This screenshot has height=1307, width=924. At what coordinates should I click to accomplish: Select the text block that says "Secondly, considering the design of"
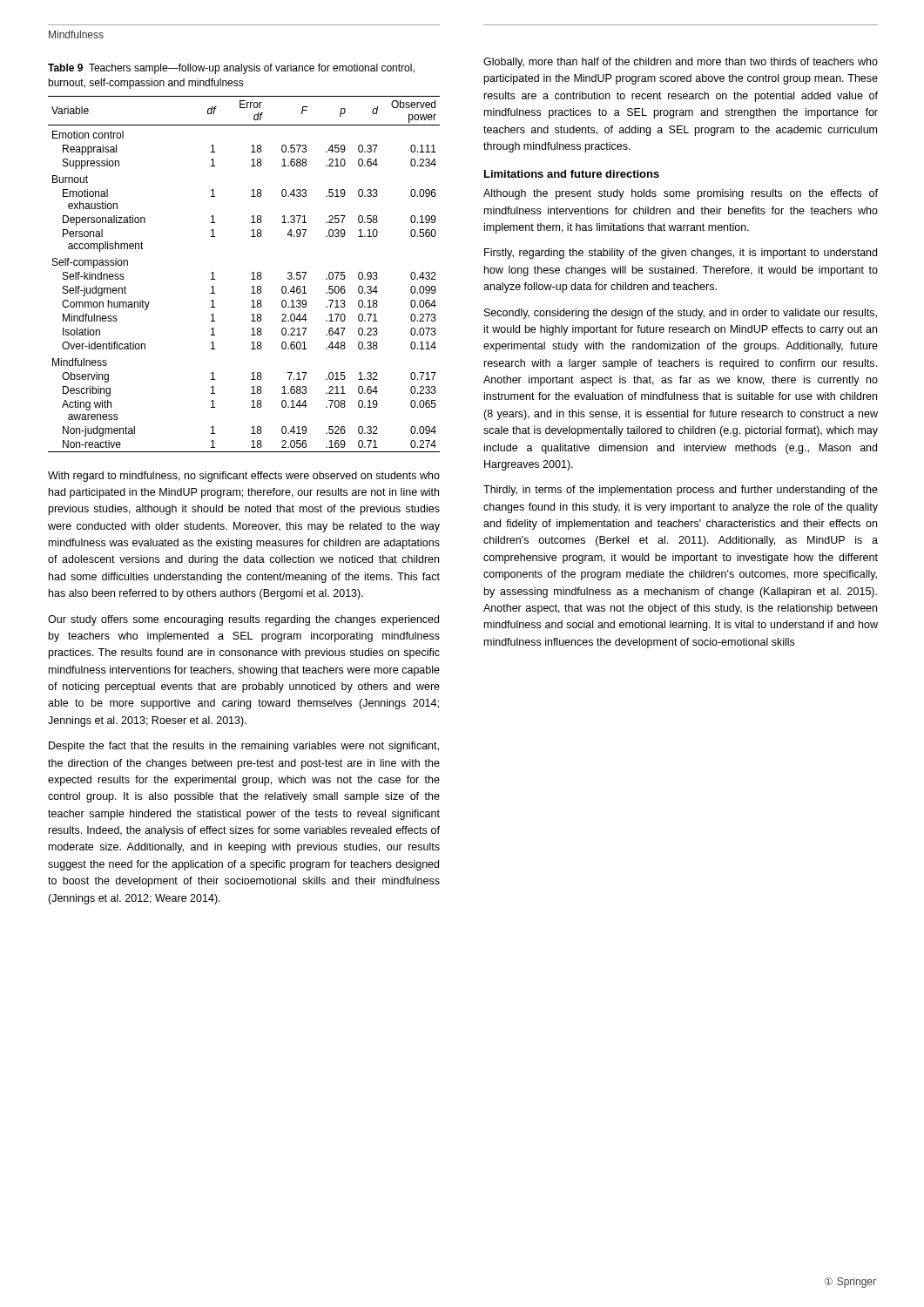pos(681,388)
